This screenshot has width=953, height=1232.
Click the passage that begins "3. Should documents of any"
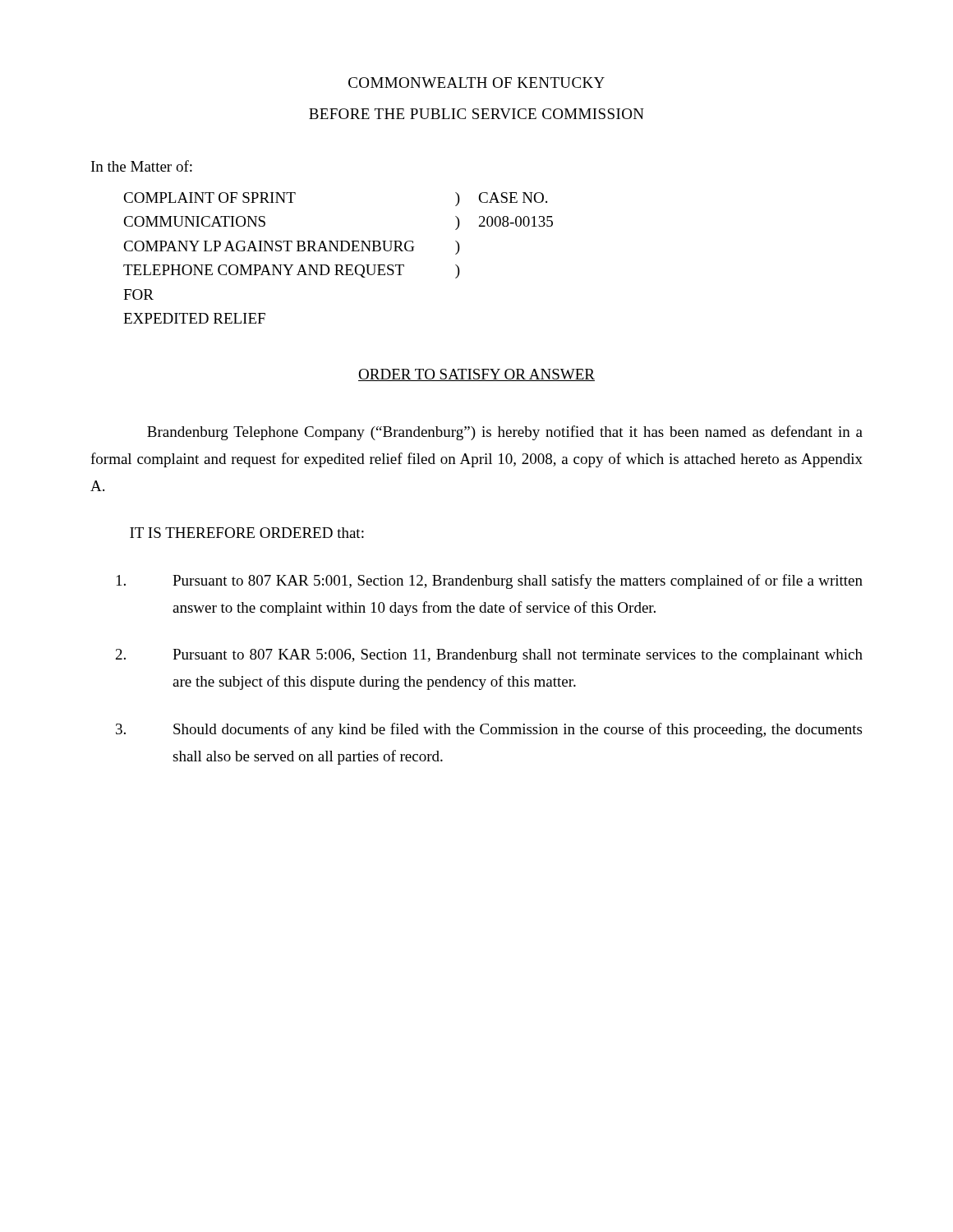pos(476,742)
